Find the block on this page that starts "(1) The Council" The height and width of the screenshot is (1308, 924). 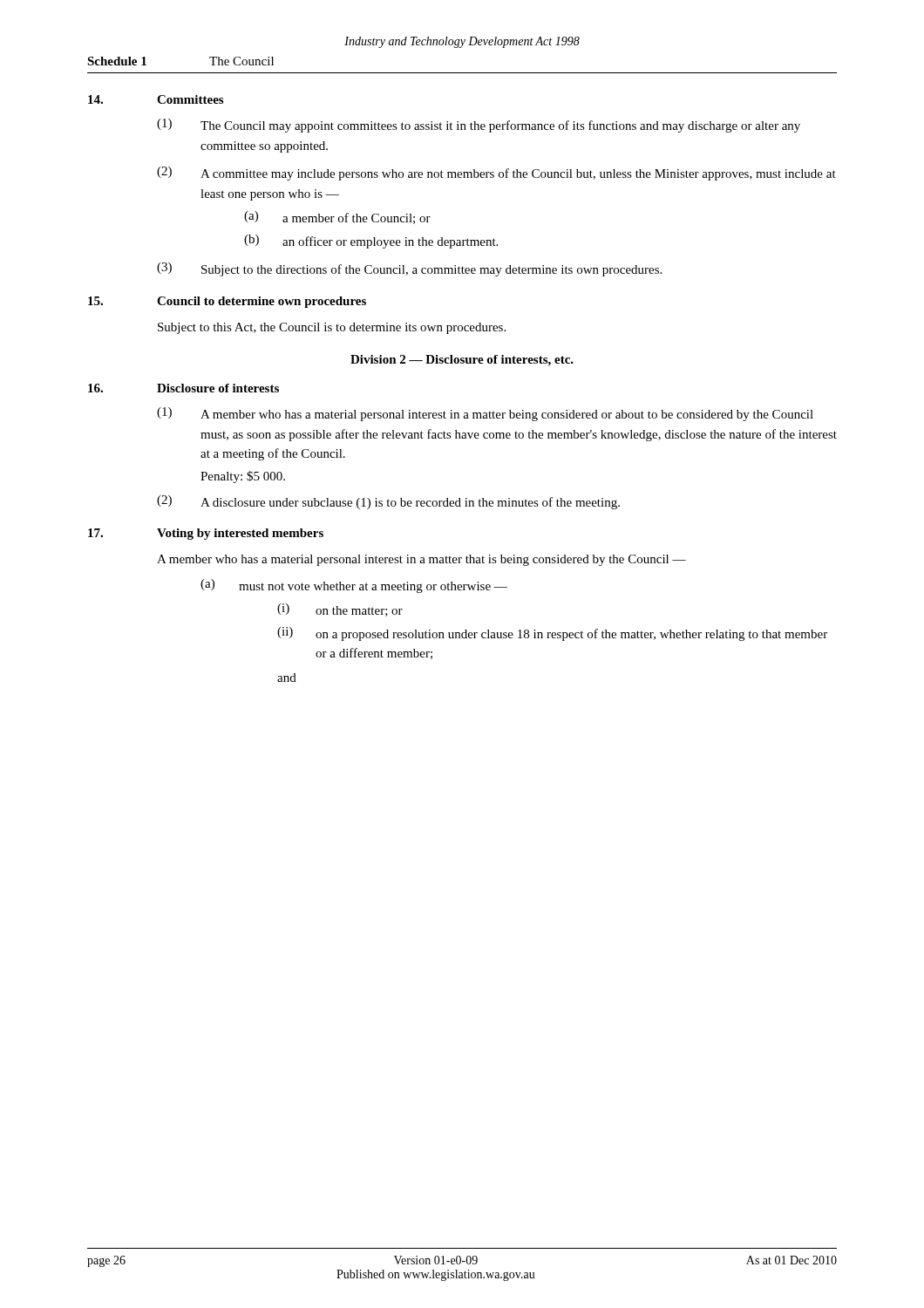tap(497, 136)
